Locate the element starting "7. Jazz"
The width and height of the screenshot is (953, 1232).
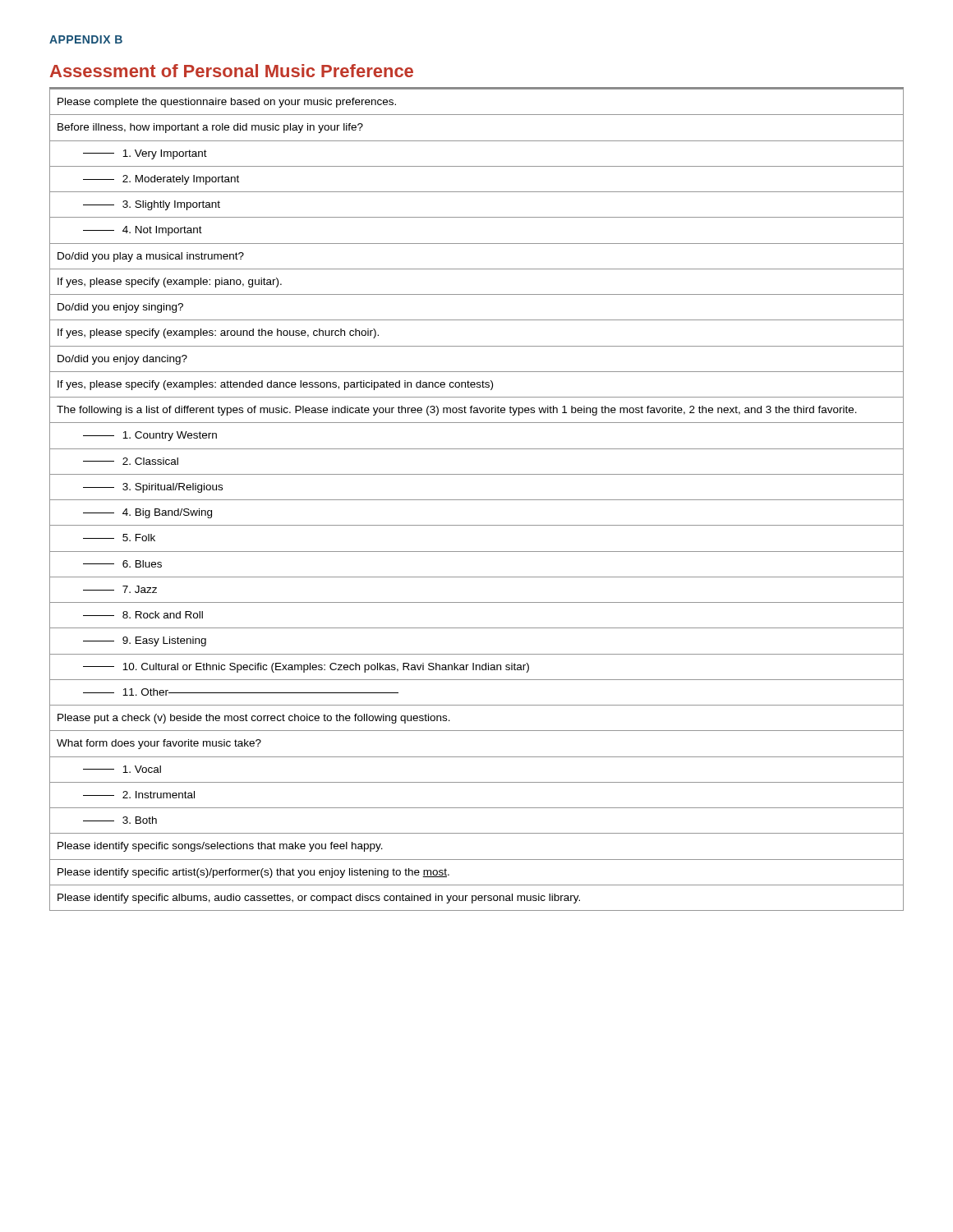pyautogui.click(x=120, y=589)
